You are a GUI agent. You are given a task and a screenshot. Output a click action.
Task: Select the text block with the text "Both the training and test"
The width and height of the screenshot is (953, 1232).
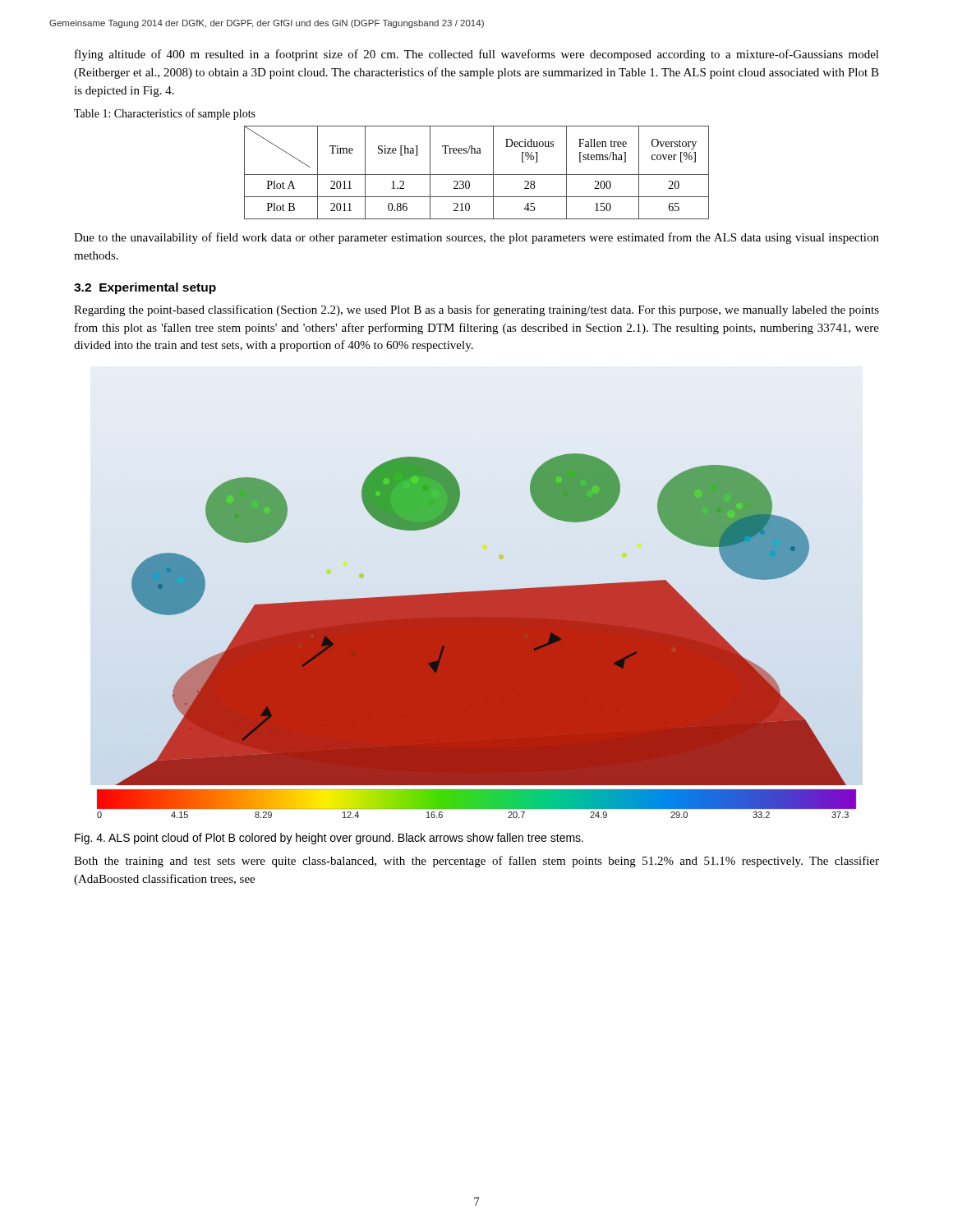pos(476,870)
